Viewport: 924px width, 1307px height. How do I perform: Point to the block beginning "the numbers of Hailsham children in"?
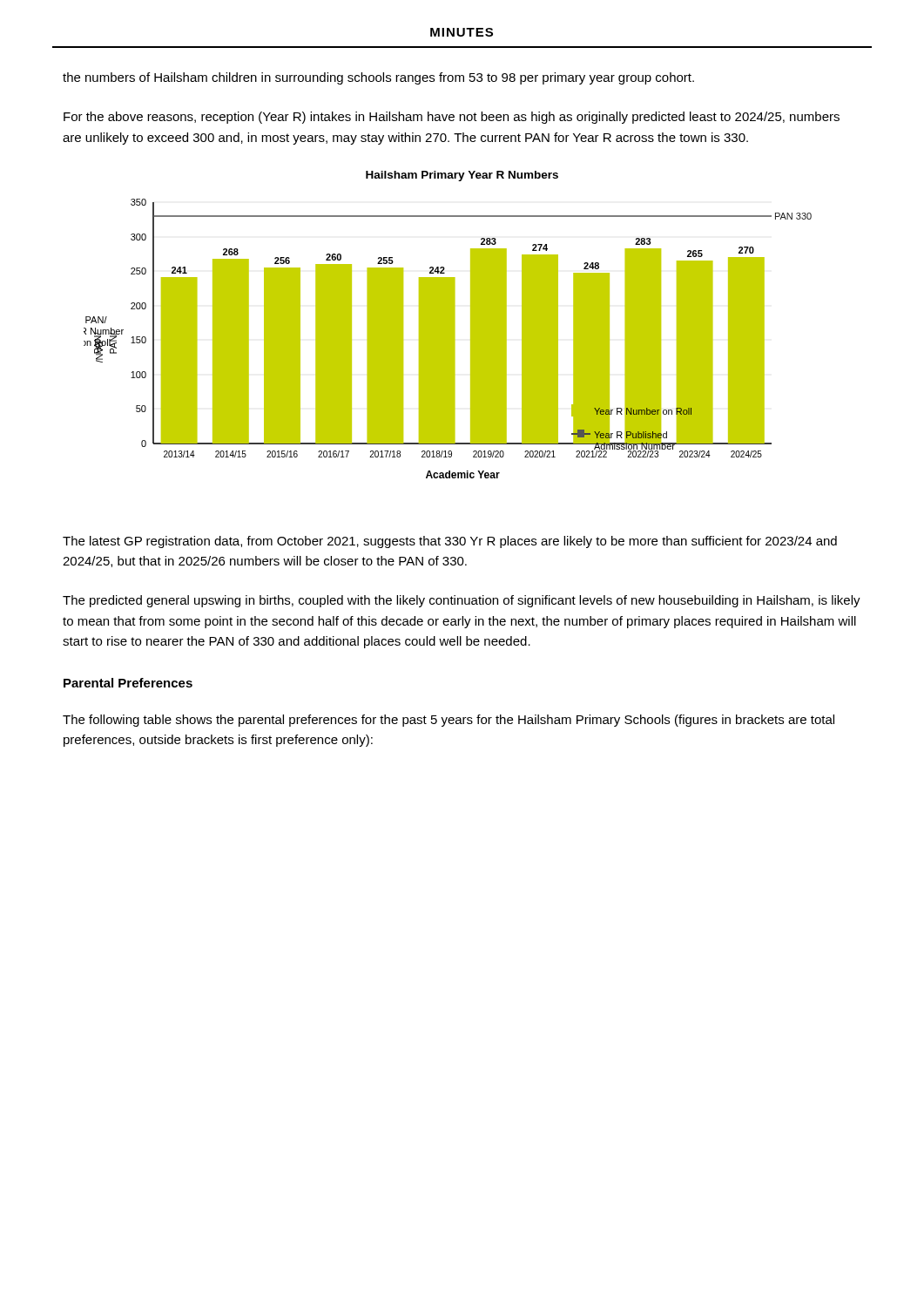pos(379,77)
